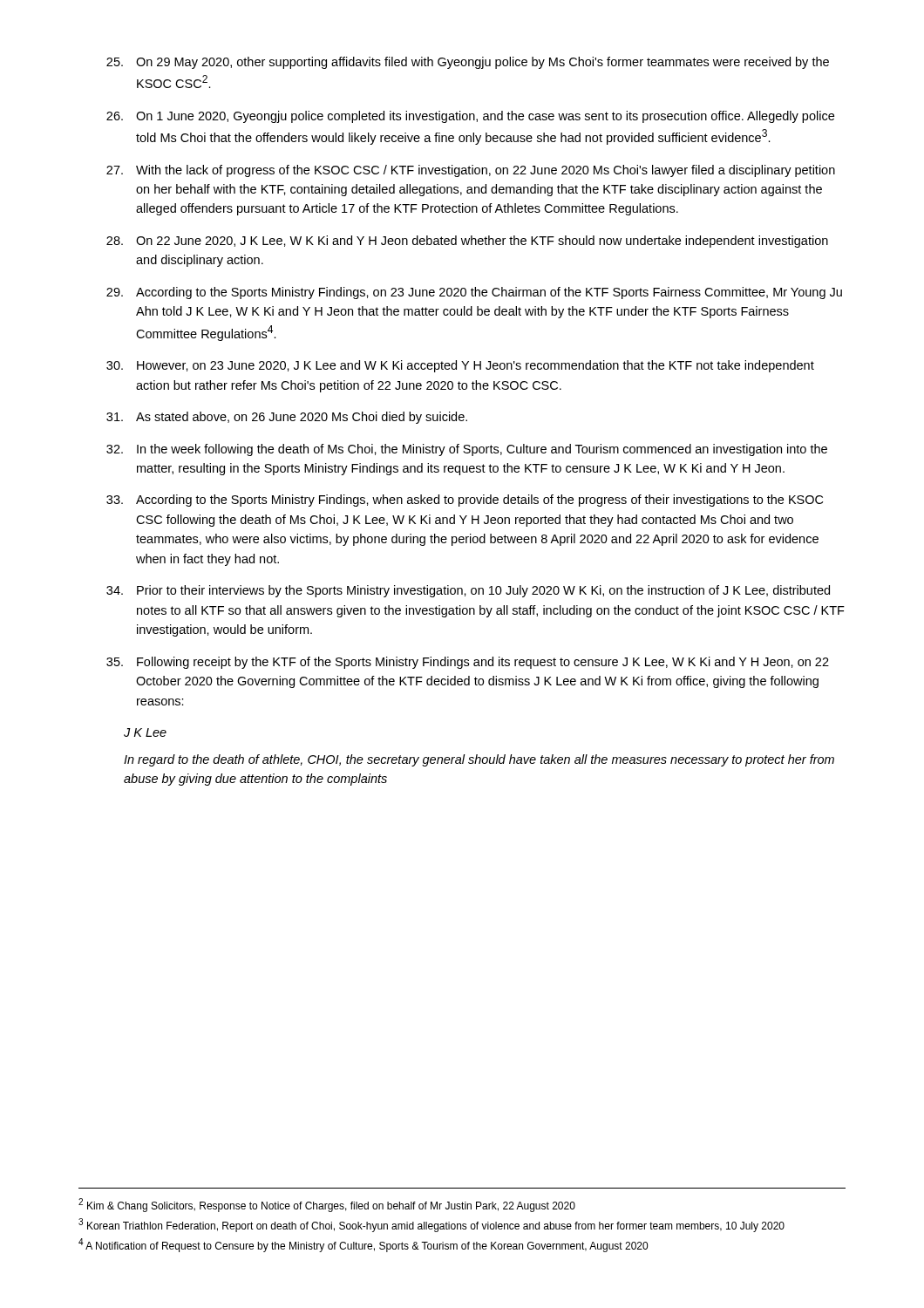Image resolution: width=924 pixels, height=1308 pixels.
Task: Select the text starting "31. As stated"
Action: coord(462,417)
